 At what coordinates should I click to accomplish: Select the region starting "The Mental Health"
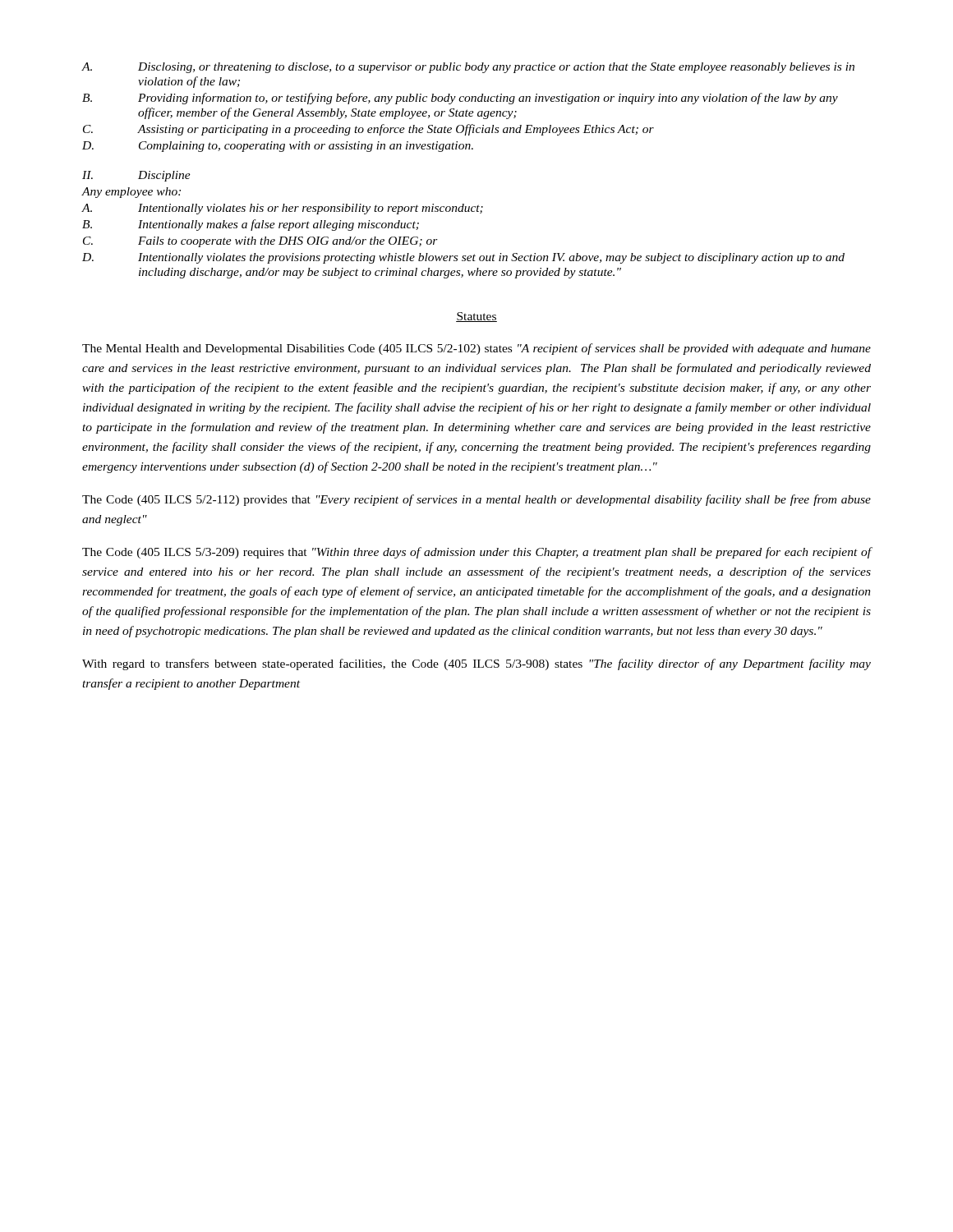pos(476,407)
